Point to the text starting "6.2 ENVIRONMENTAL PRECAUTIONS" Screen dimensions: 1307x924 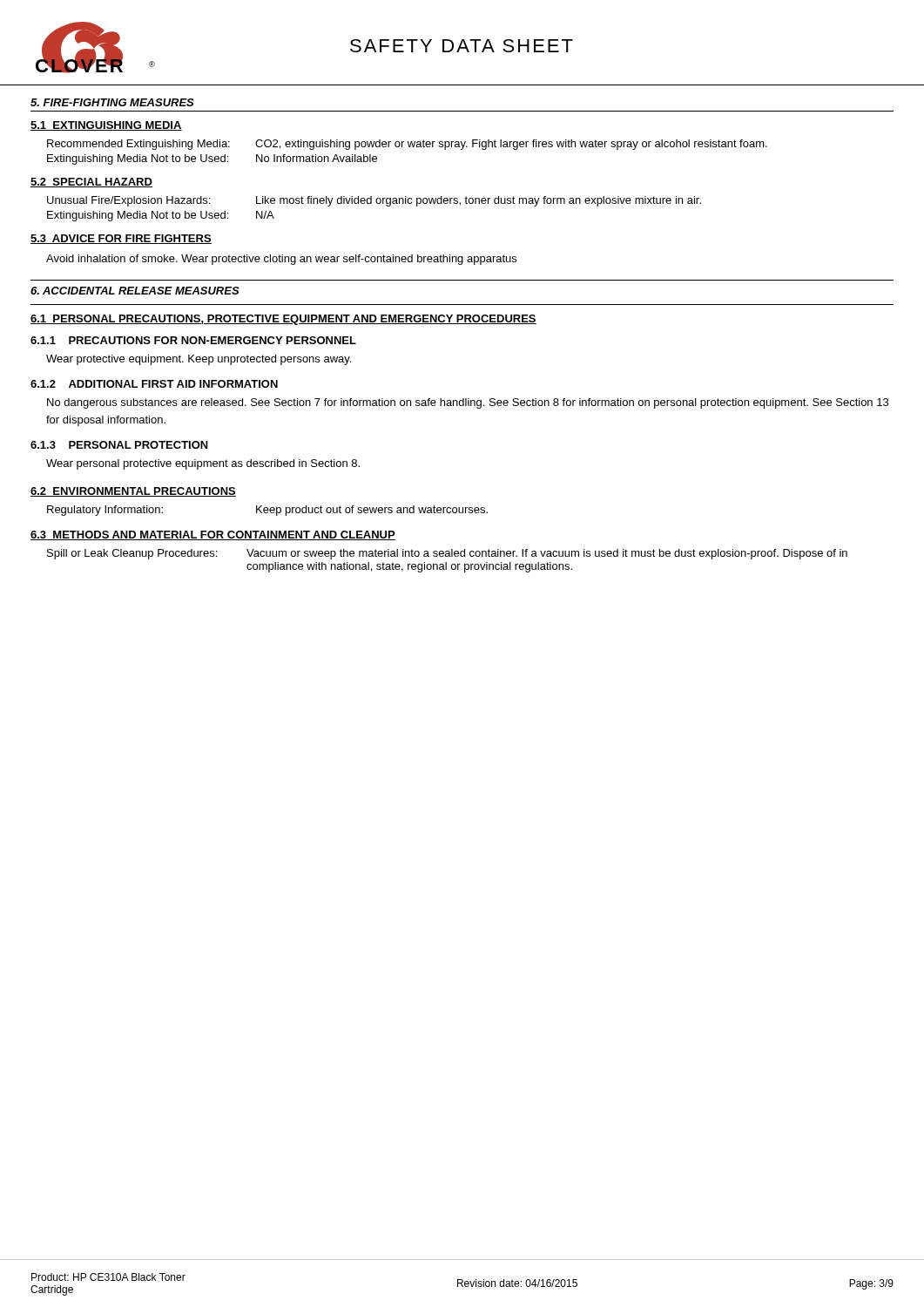(x=133, y=491)
